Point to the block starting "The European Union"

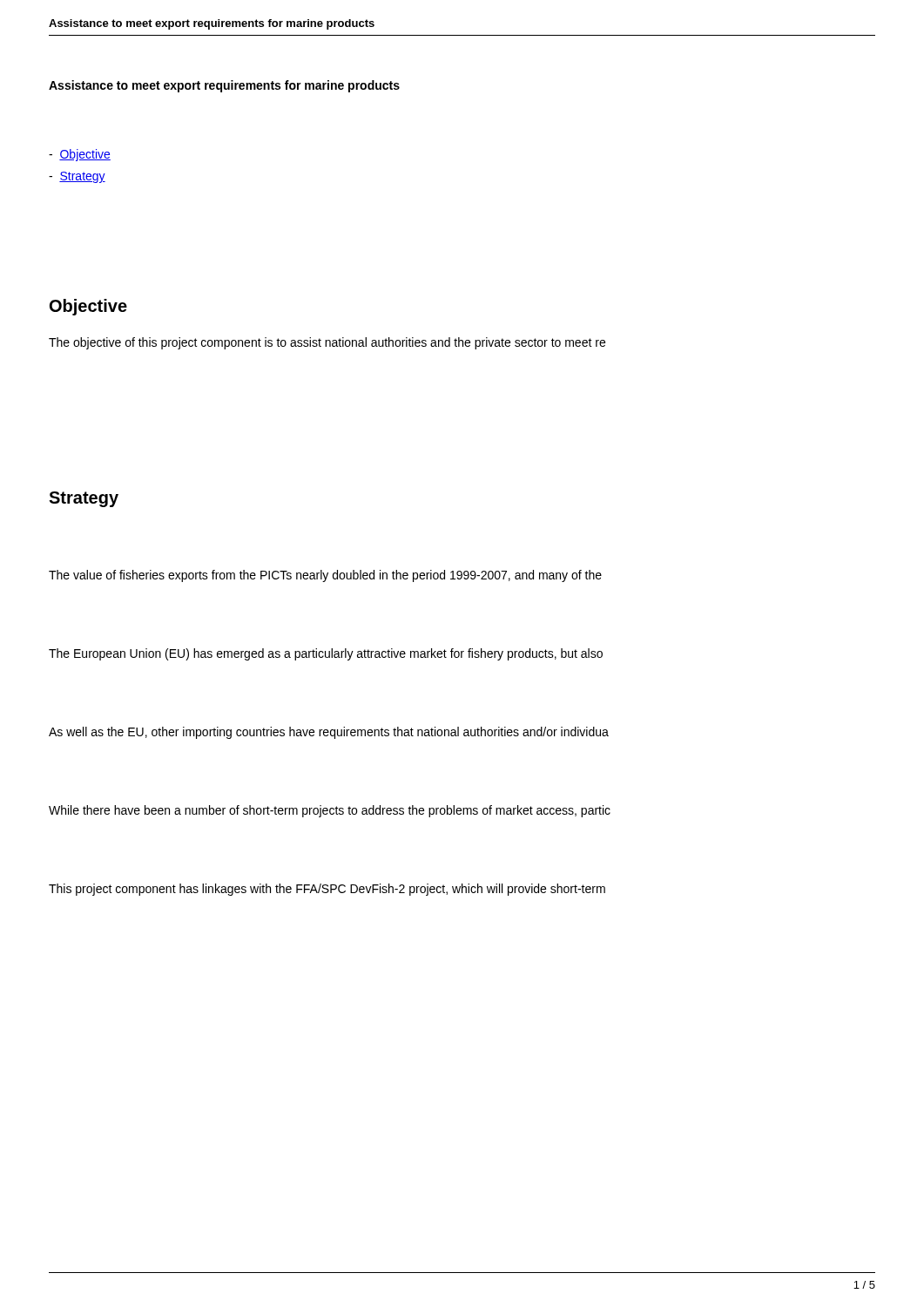(x=326, y=654)
